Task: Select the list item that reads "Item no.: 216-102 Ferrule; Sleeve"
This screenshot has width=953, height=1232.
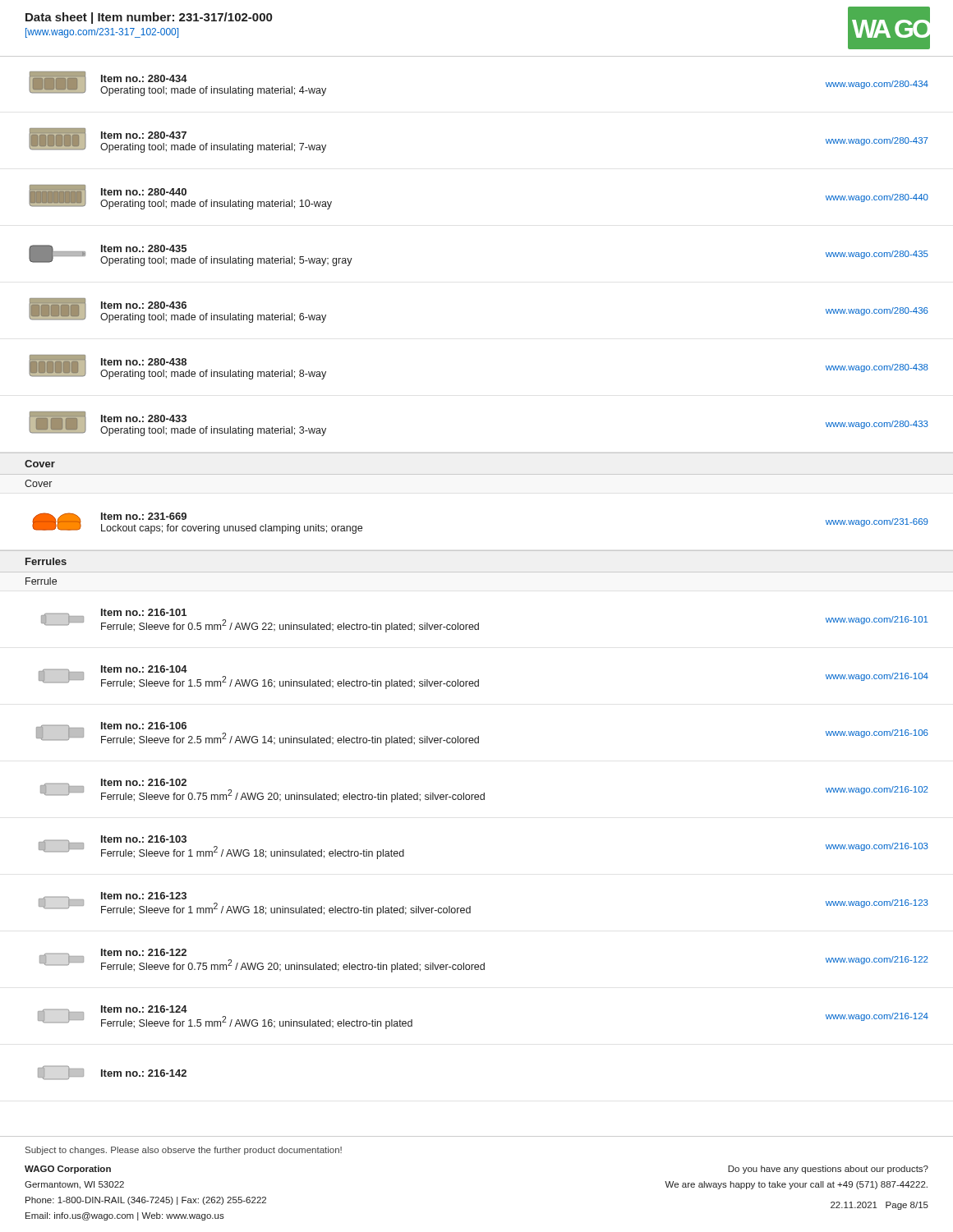Action: coord(476,789)
